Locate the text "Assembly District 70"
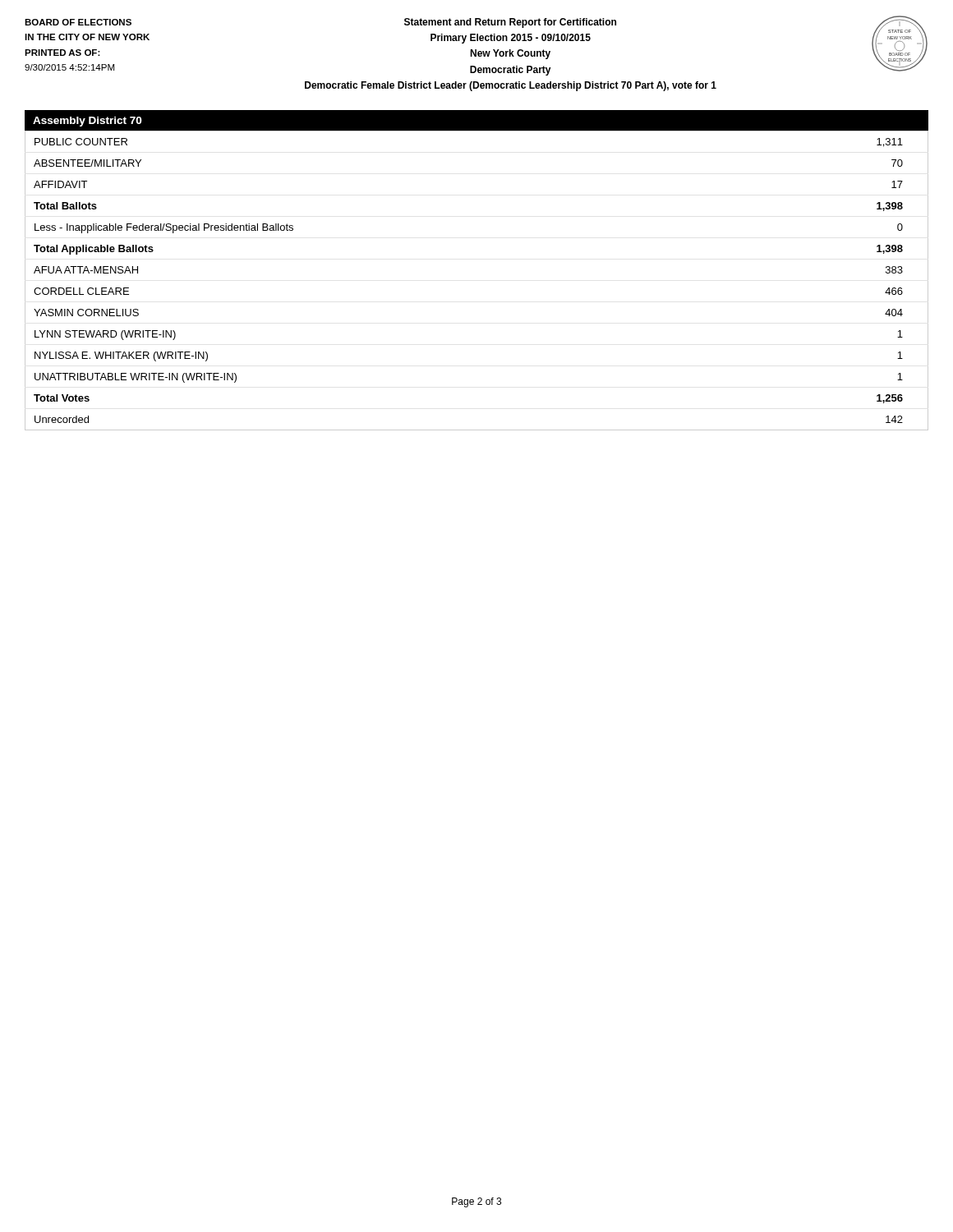 click(x=87, y=120)
